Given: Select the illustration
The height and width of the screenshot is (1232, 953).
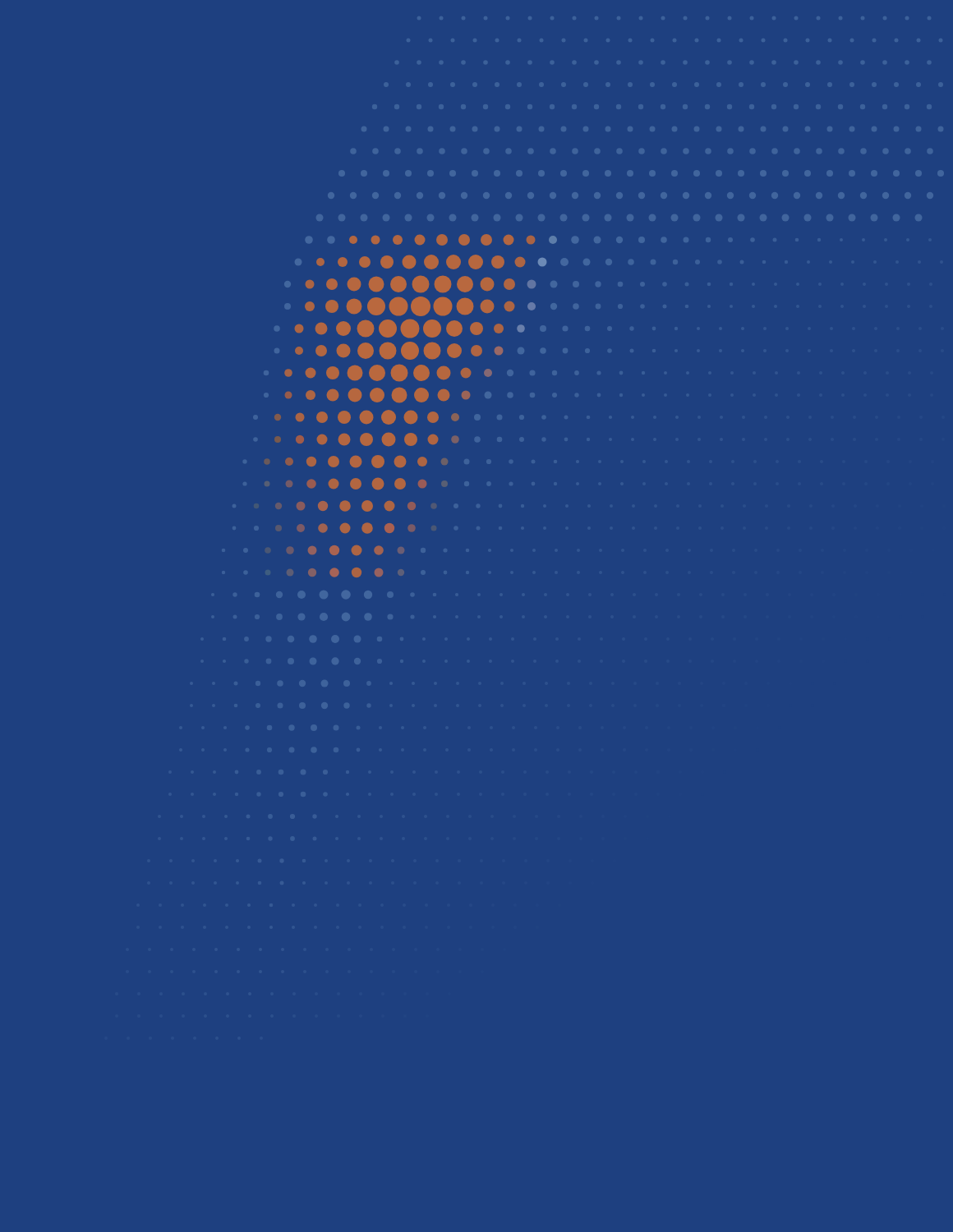Looking at the screenshot, I should [476, 616].
